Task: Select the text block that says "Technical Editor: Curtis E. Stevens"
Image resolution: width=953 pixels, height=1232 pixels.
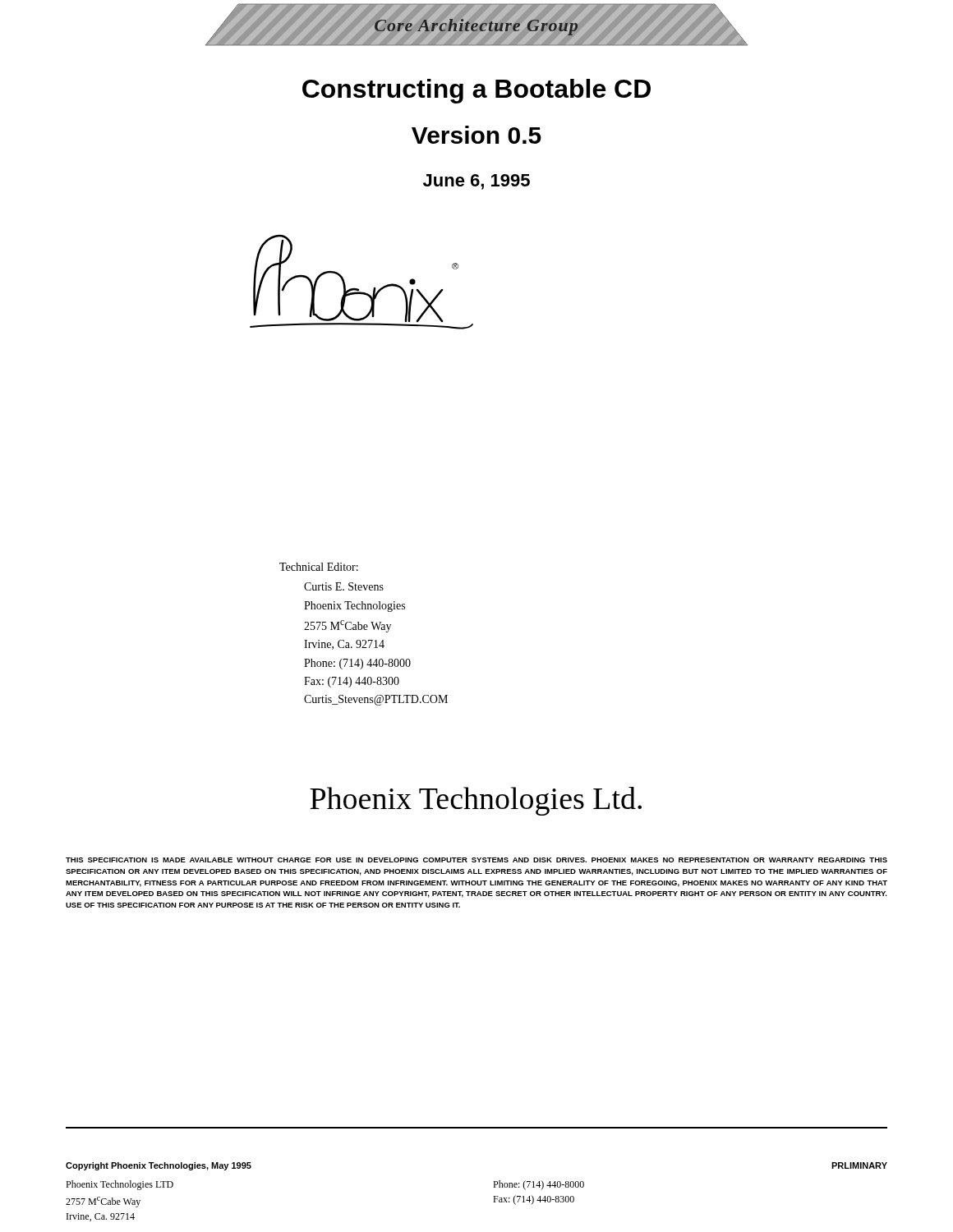Action: coord(364,634)
